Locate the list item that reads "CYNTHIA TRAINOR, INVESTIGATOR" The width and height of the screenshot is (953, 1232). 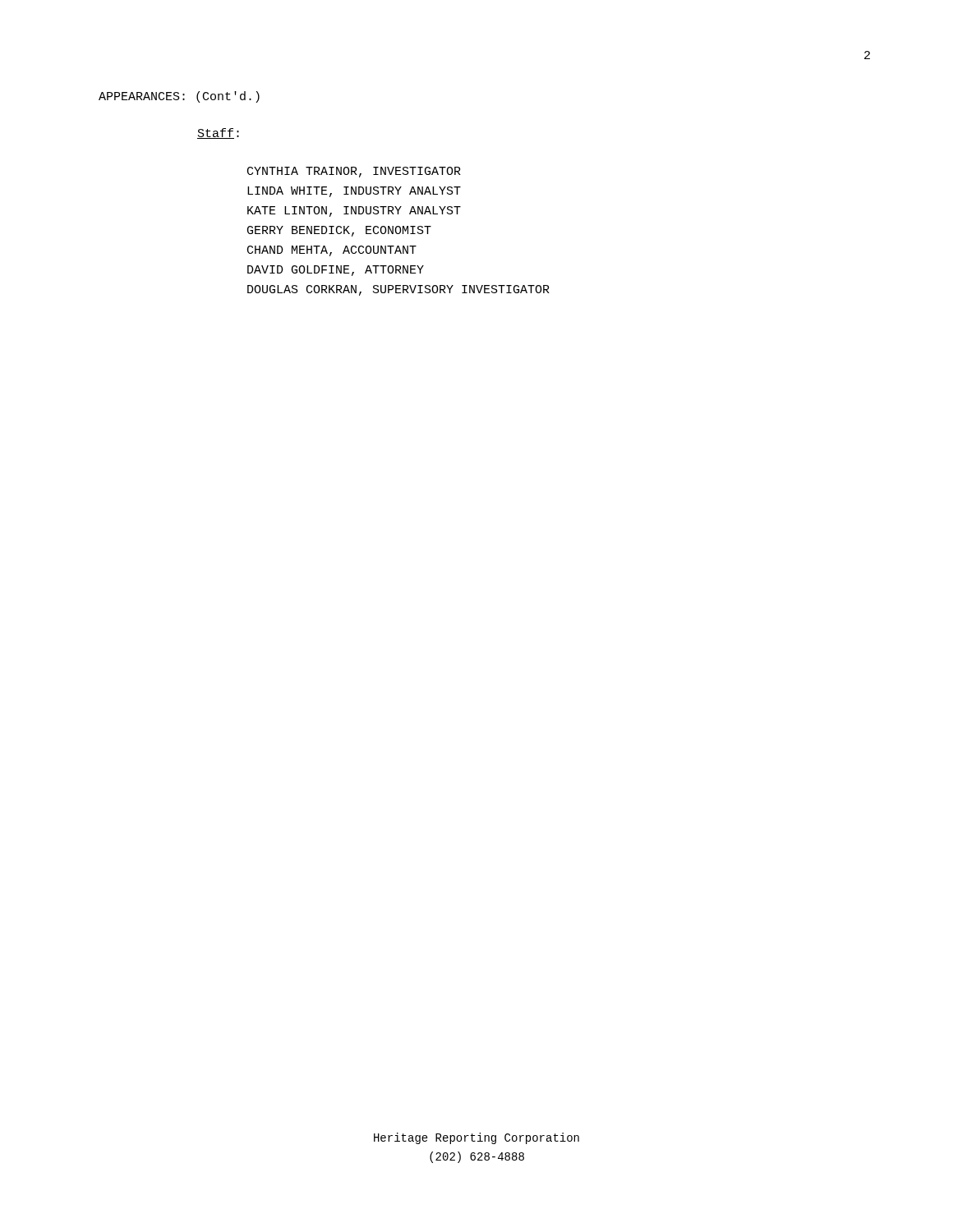[x=354, y=172]
